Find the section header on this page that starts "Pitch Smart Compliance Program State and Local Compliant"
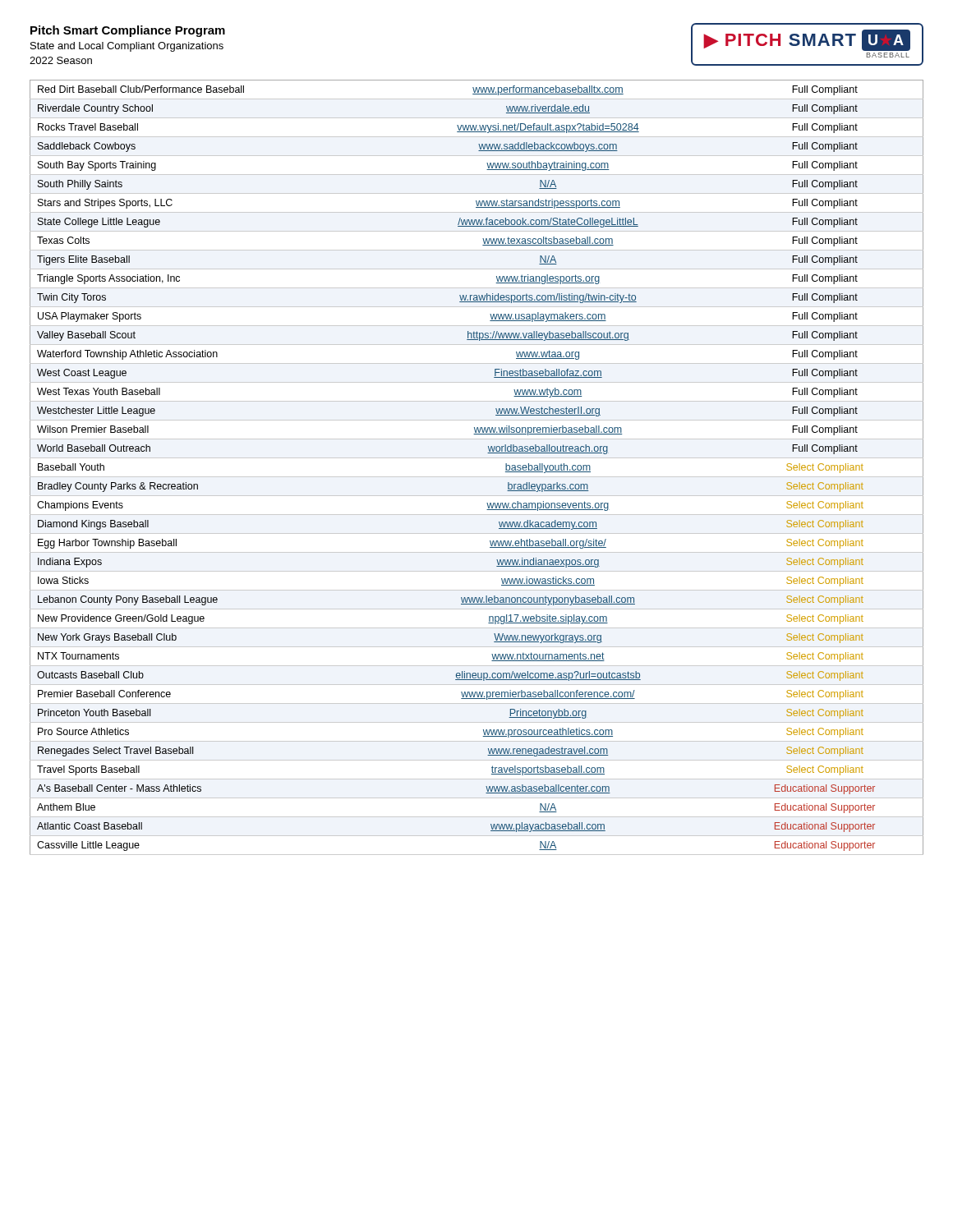Screen dimensions: 1232x953 click(x=128, y=46)
